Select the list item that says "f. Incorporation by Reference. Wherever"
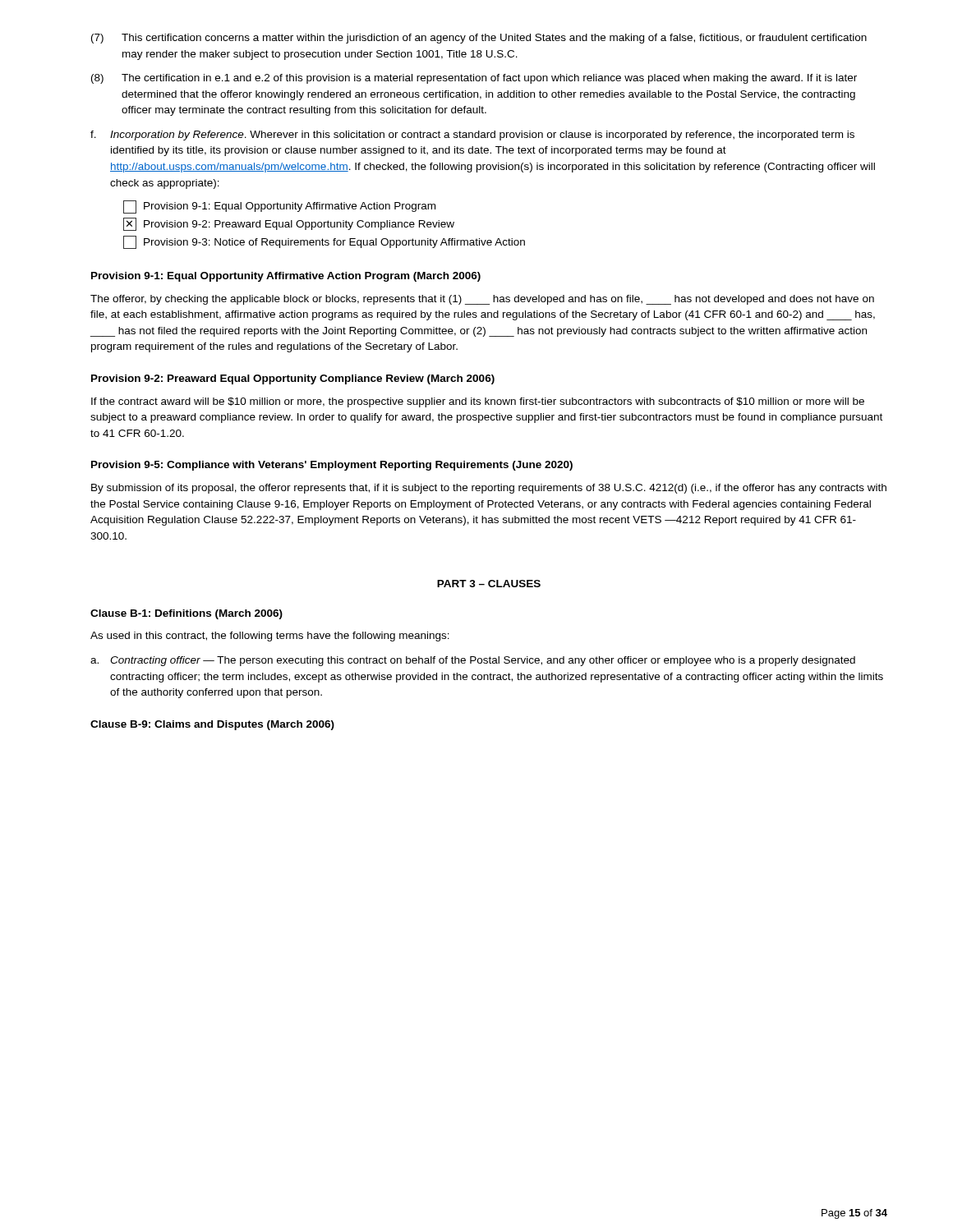The image size is (953, 1232). (489, 158)
